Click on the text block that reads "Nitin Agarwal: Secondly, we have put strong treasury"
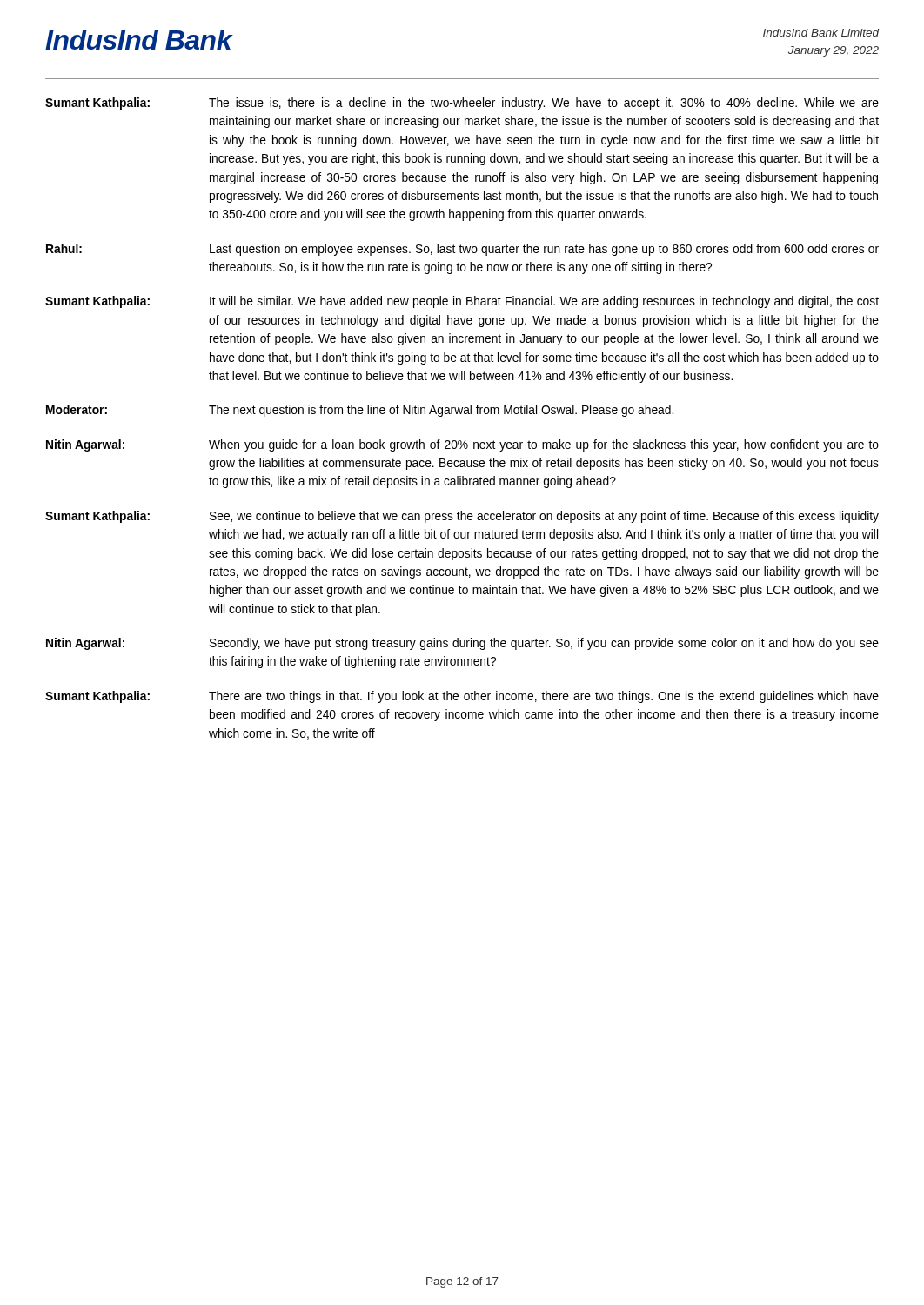This screenshot has width=924, height=1305. [462, 653]
